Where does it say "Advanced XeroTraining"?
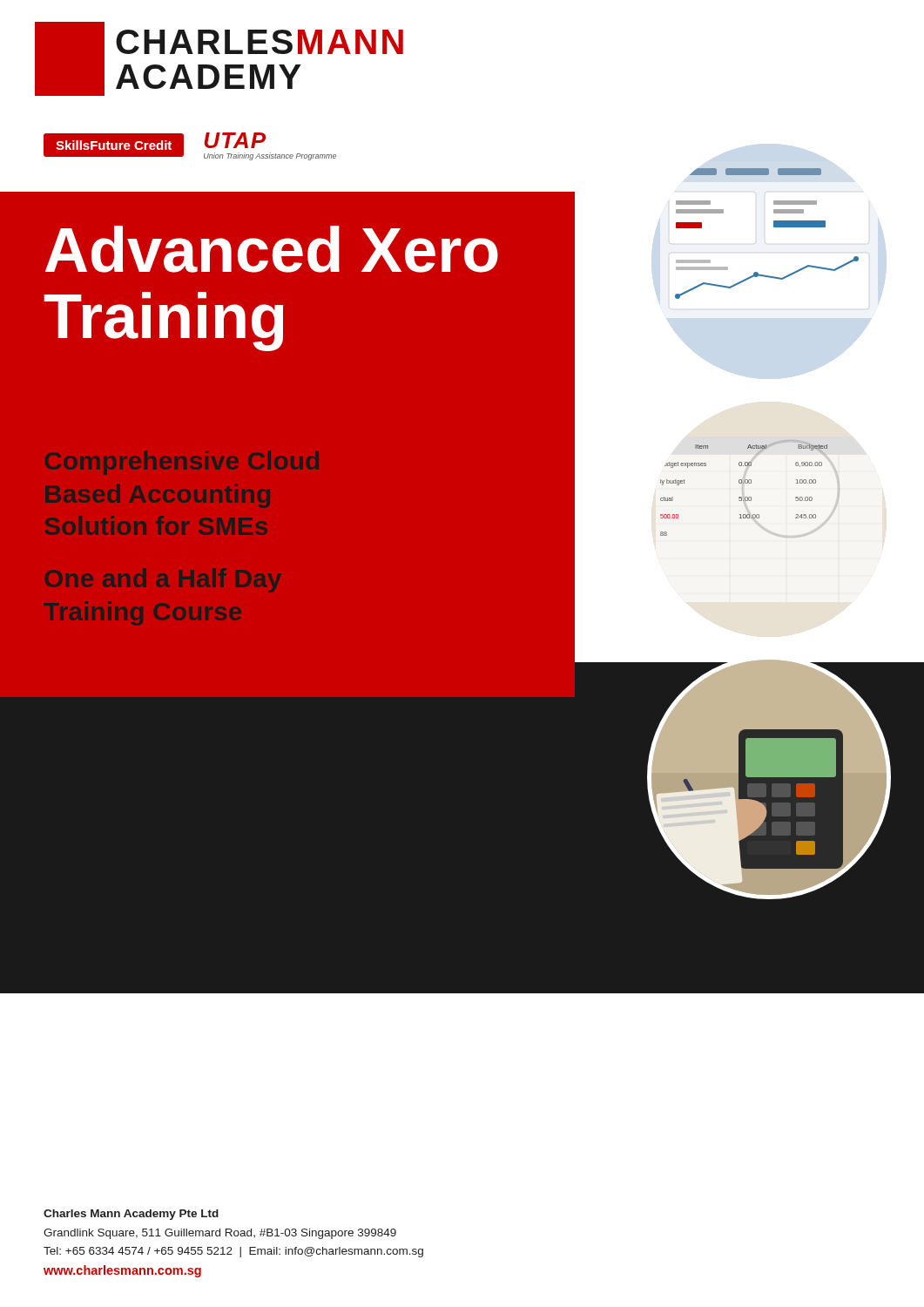924x1307 pixels. point(296,284)
